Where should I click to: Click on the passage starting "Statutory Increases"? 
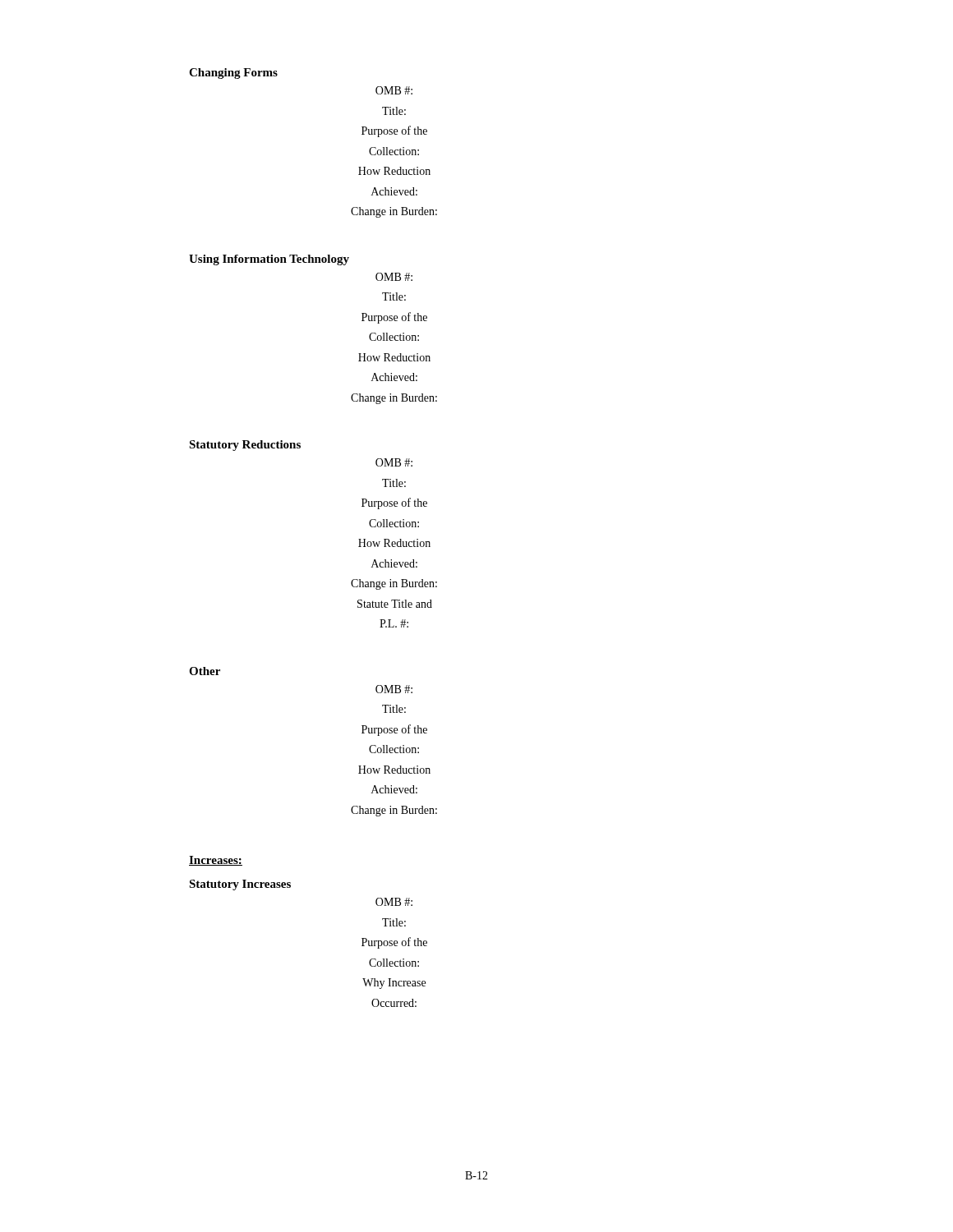click(240, 884)
